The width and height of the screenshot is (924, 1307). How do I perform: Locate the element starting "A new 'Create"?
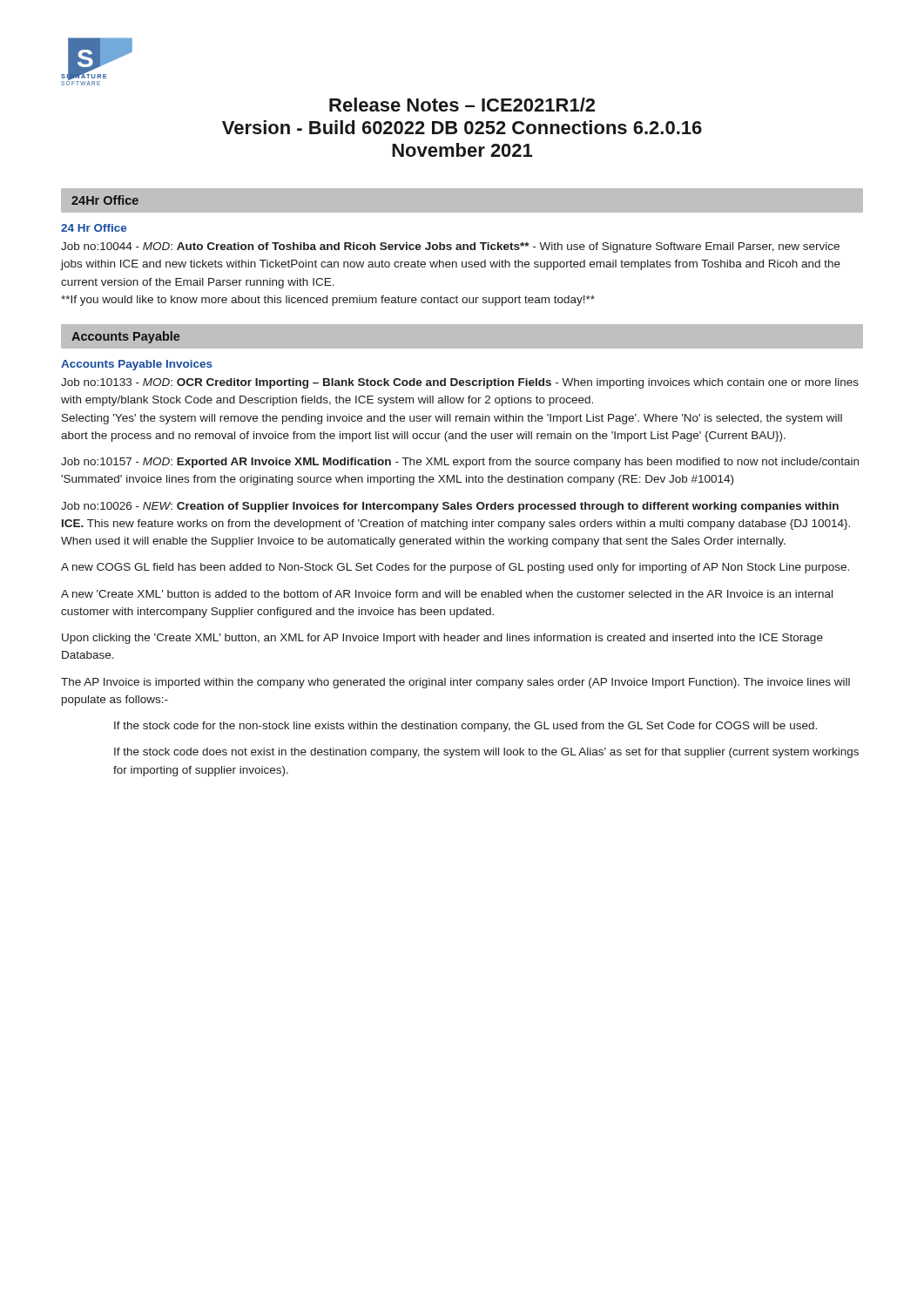[447, 602]
